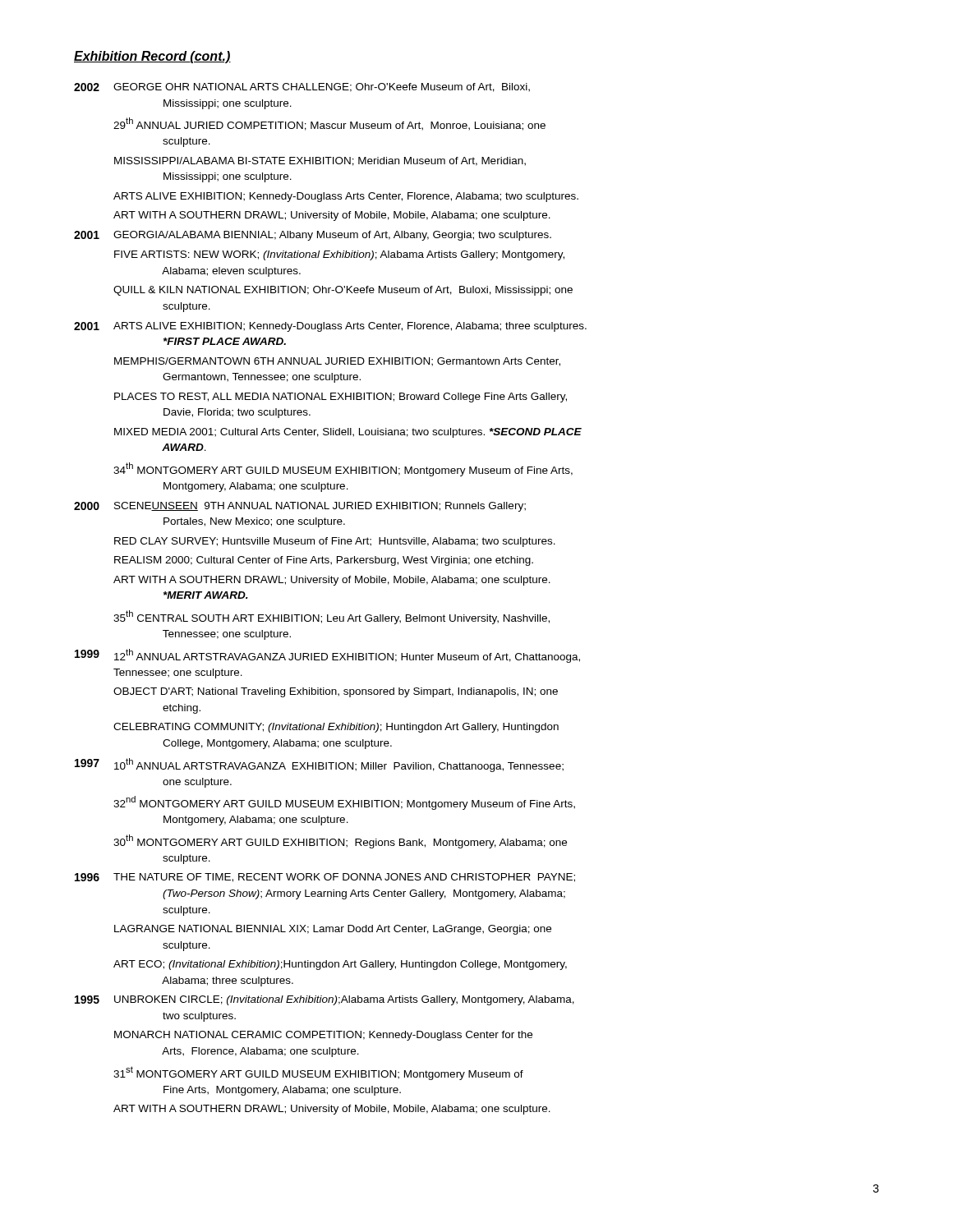The height and width of the screenshot is (1232, 953).
Task: Locate the list item that says "1996 THE NATURE"
Action: tap(476, 893)
